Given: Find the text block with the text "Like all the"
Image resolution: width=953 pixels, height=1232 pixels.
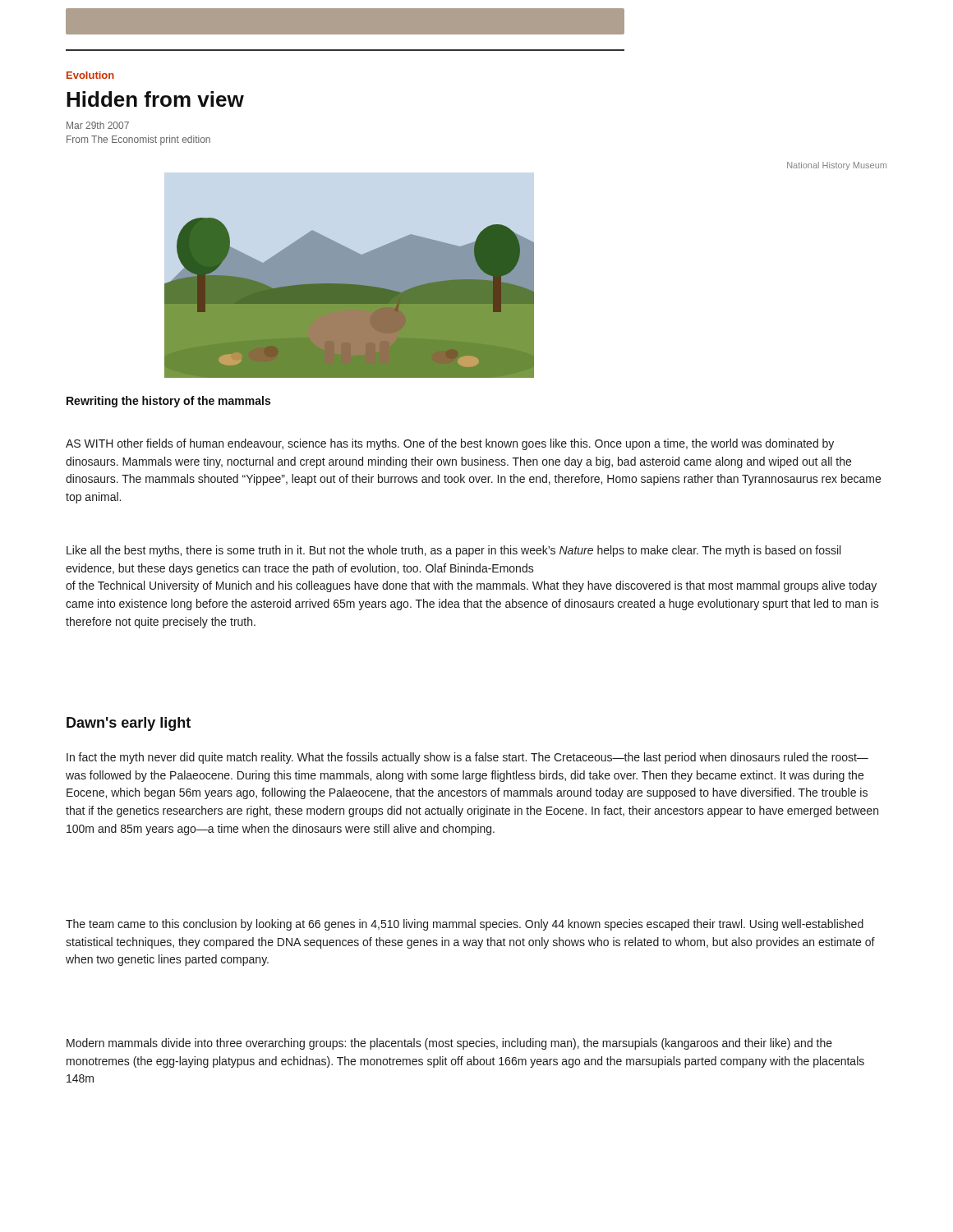Looking at the screenshot, I should coord(476,587).
